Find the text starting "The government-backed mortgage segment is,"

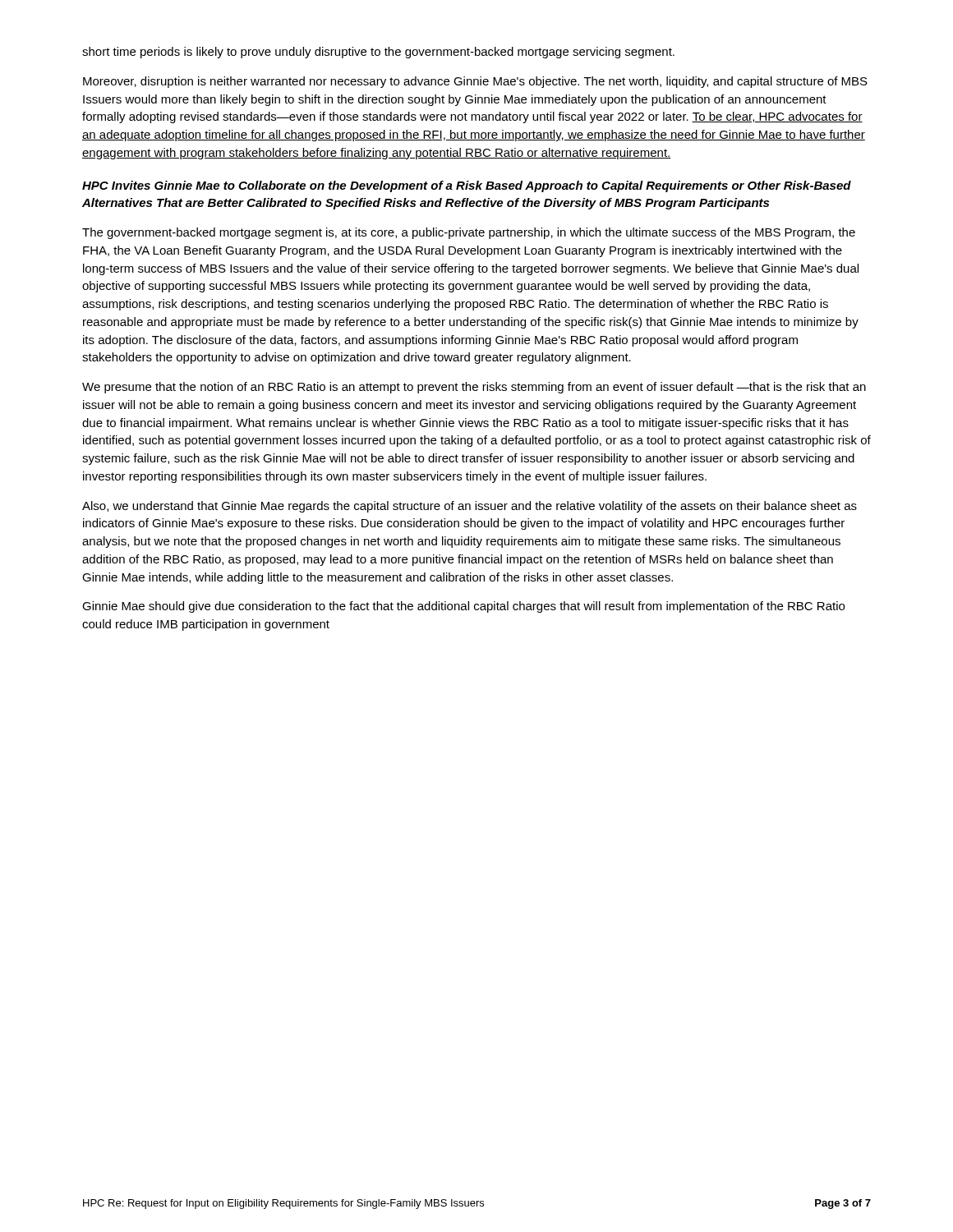pos(476,295)
